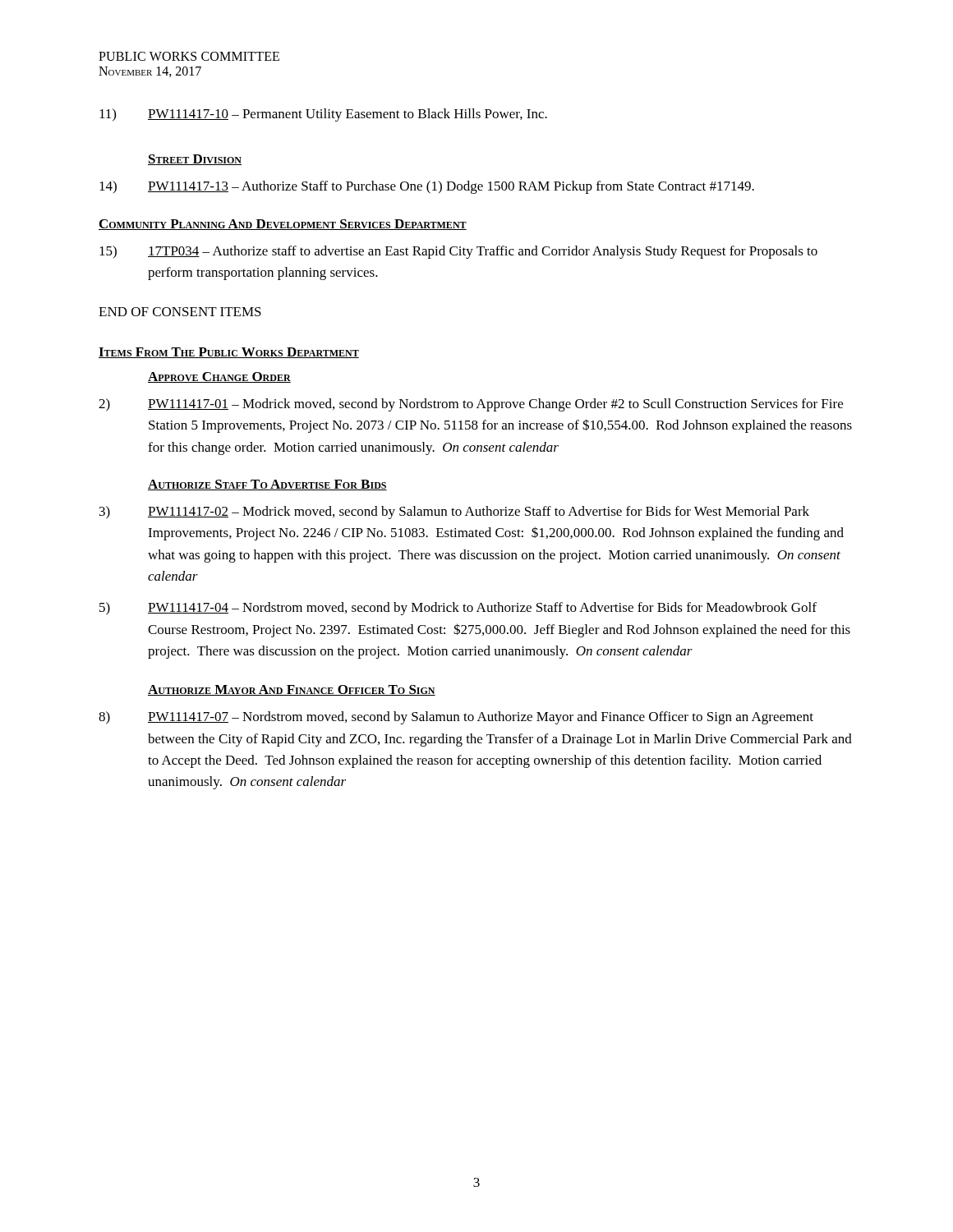Image resolution: width=953 pixels, height=1232 pixels.
Task: Click on the list item containing "14) PW111417-13 –"
Action: [x=476, y=187]
